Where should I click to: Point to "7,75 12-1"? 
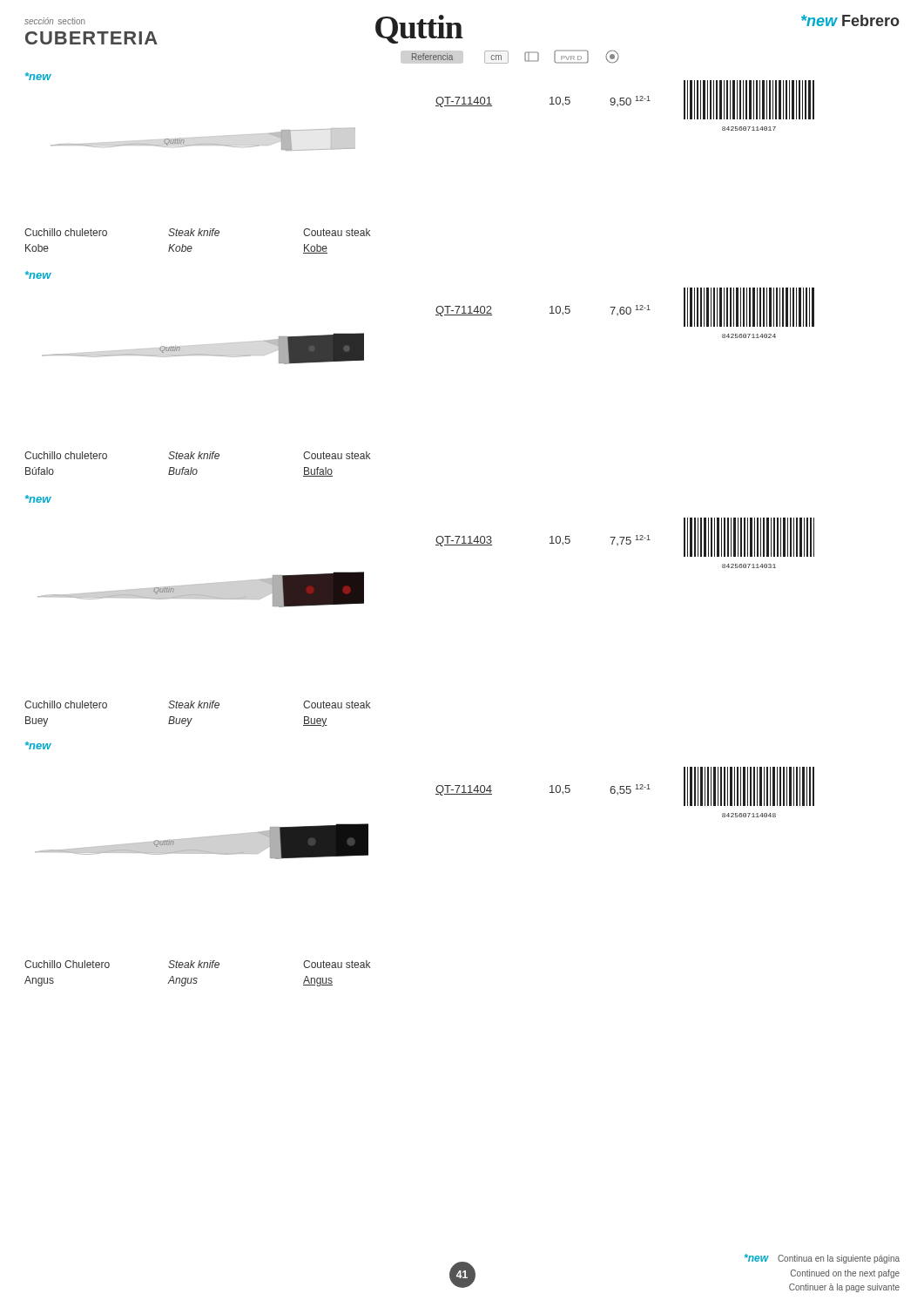(630, 540)
